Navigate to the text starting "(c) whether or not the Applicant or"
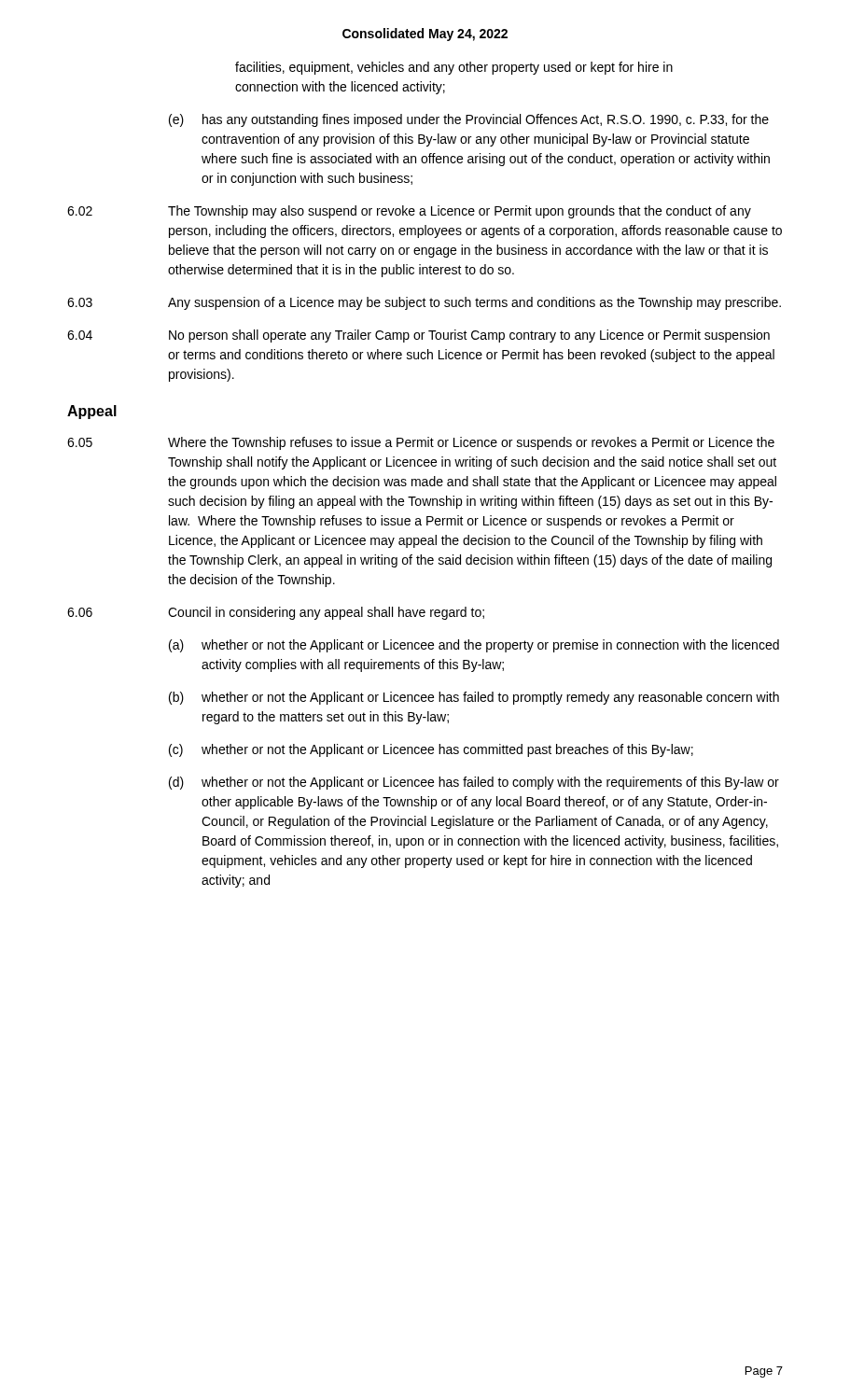This screenshot has height=1400, width=850. pyautogui.click(x=475, y=750)
